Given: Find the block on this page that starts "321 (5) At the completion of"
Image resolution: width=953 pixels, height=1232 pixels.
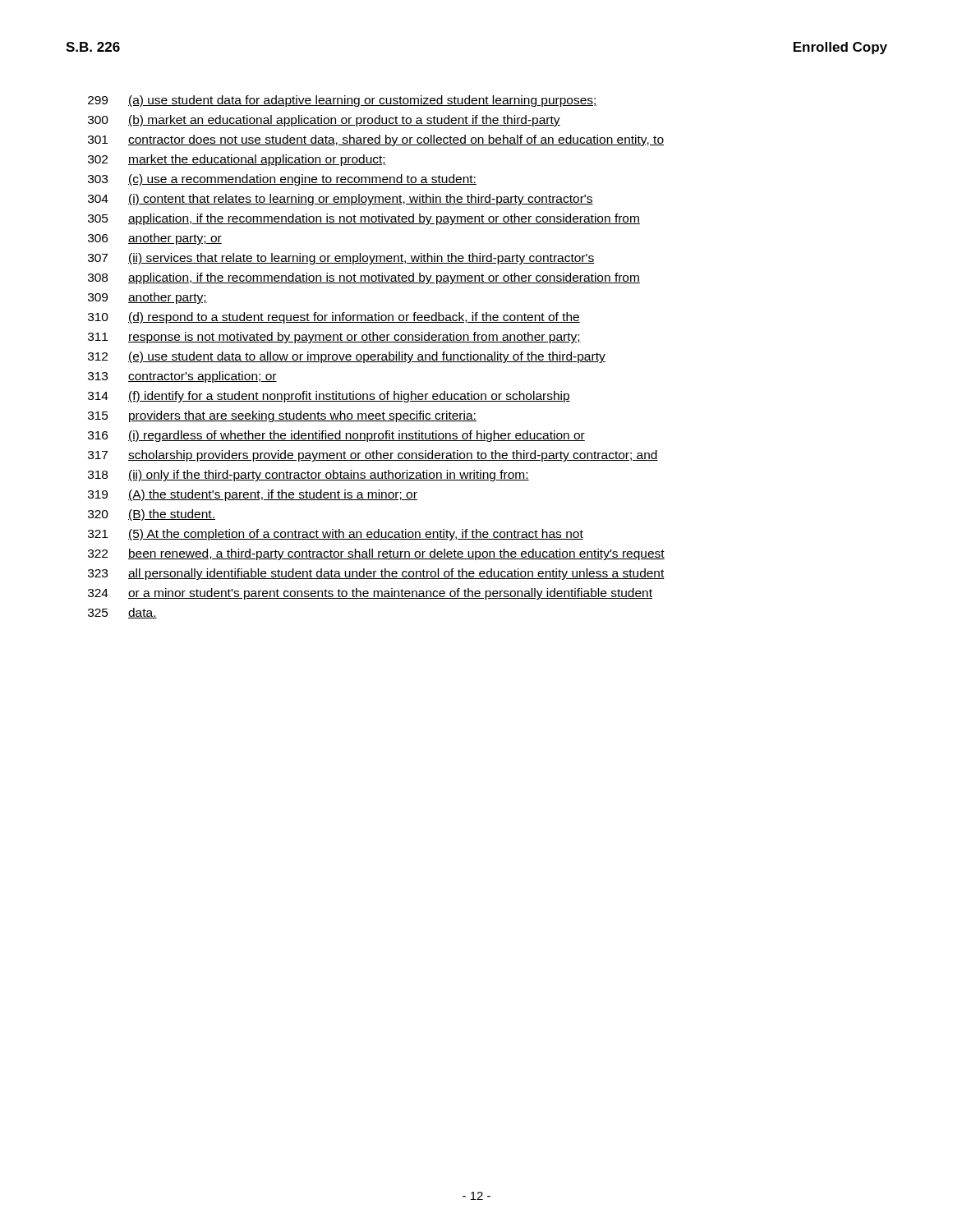Looking at the screenshot, I should pos(476,534).
